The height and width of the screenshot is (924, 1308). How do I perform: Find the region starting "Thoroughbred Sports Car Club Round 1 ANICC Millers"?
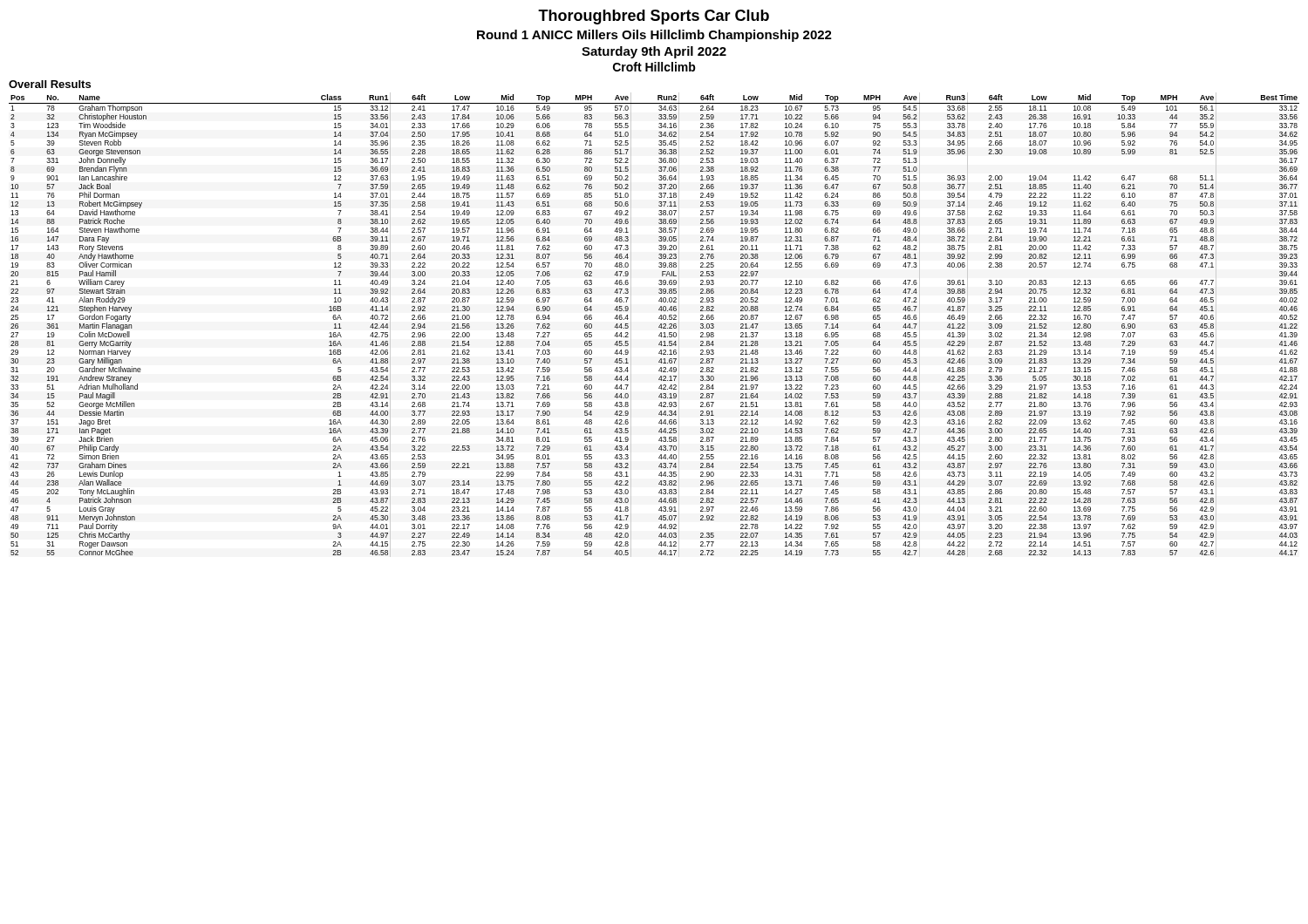pos(654,41)
